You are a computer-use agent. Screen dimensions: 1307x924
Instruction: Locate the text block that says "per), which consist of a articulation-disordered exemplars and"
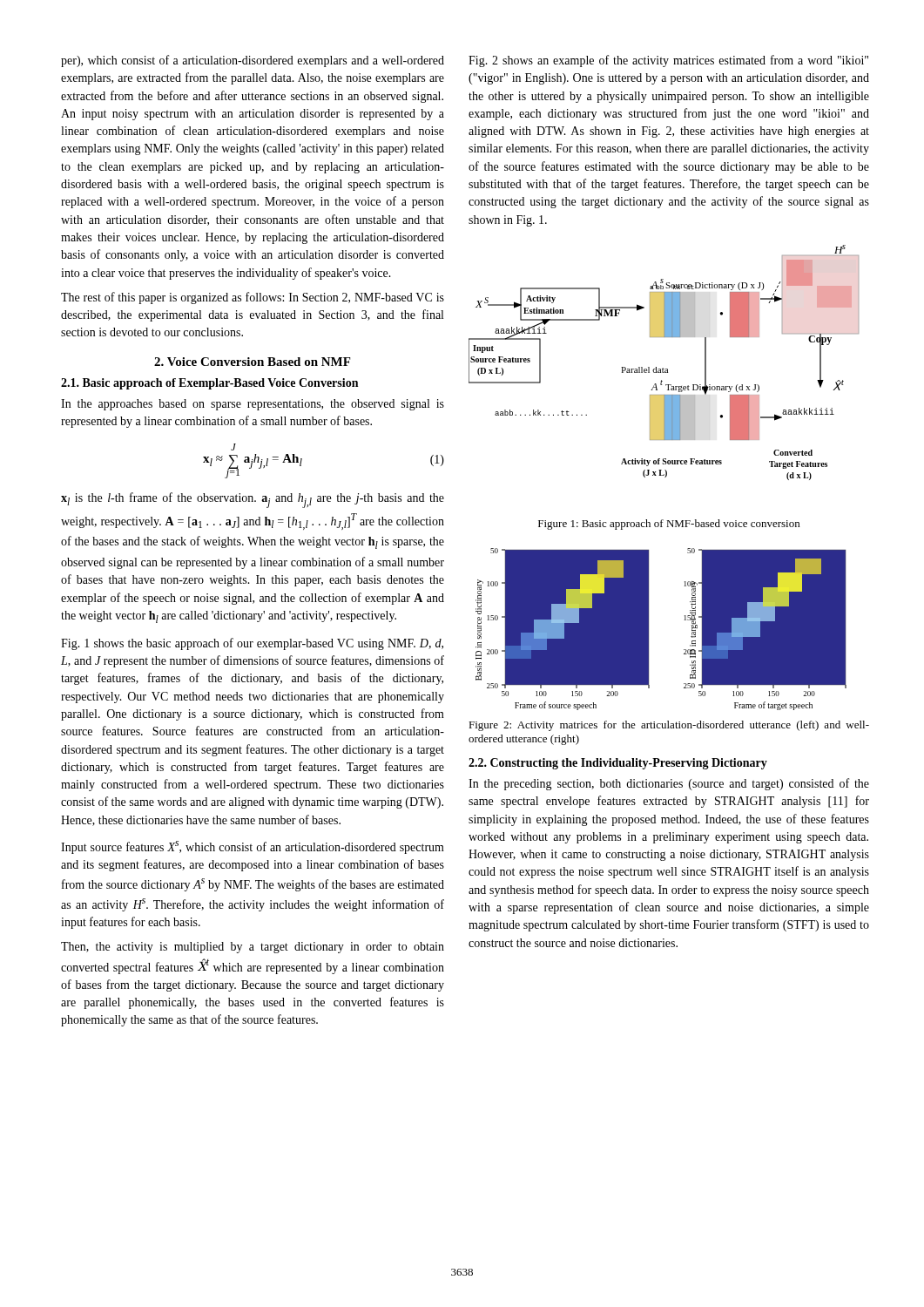point(253,167)
